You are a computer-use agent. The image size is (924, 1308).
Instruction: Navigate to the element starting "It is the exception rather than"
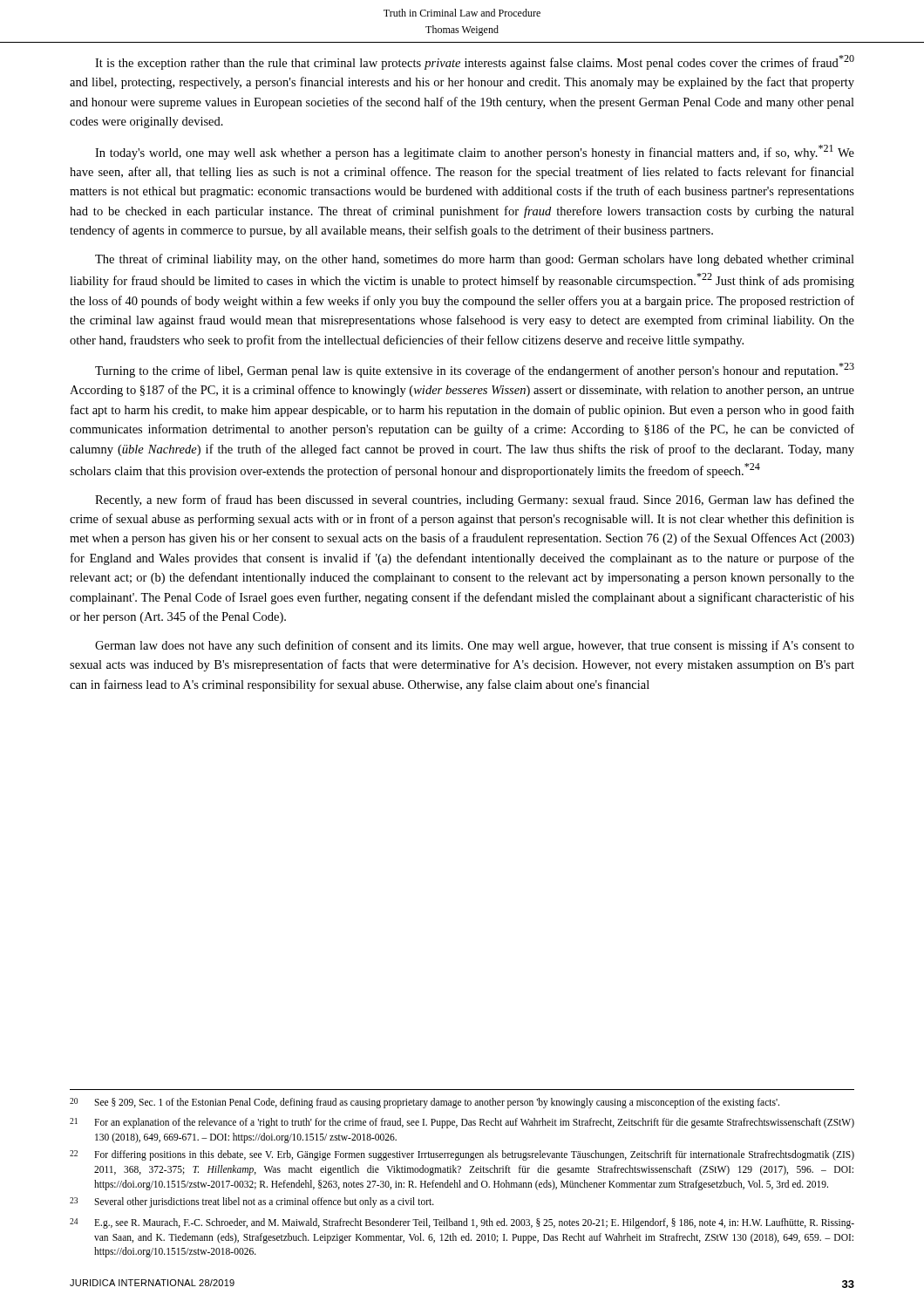pyautogui.click(x=462, y=372)
